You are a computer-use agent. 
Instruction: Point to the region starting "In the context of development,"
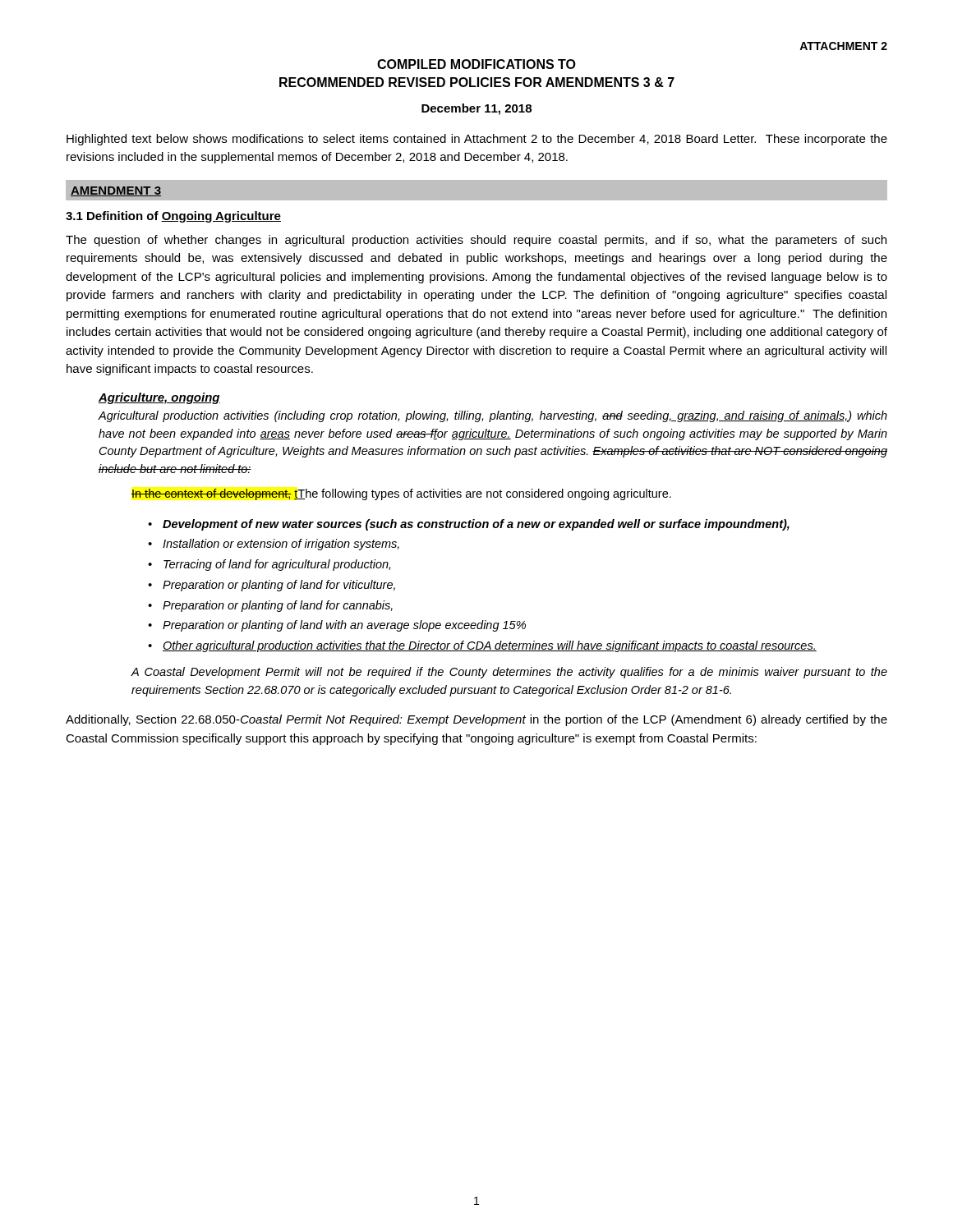coord(402,493)
